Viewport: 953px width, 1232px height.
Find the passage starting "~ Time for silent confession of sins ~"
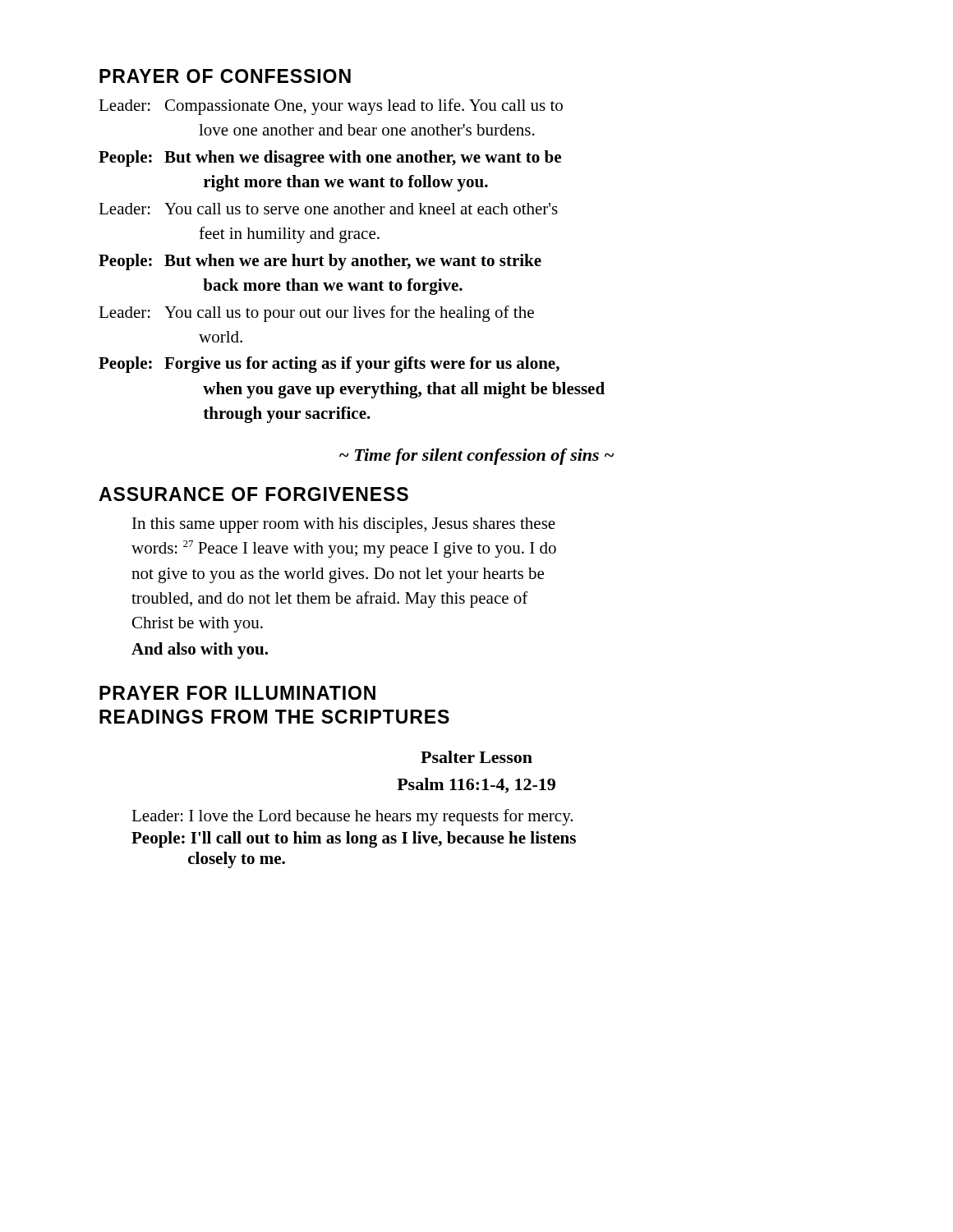(x=476, y=454)
